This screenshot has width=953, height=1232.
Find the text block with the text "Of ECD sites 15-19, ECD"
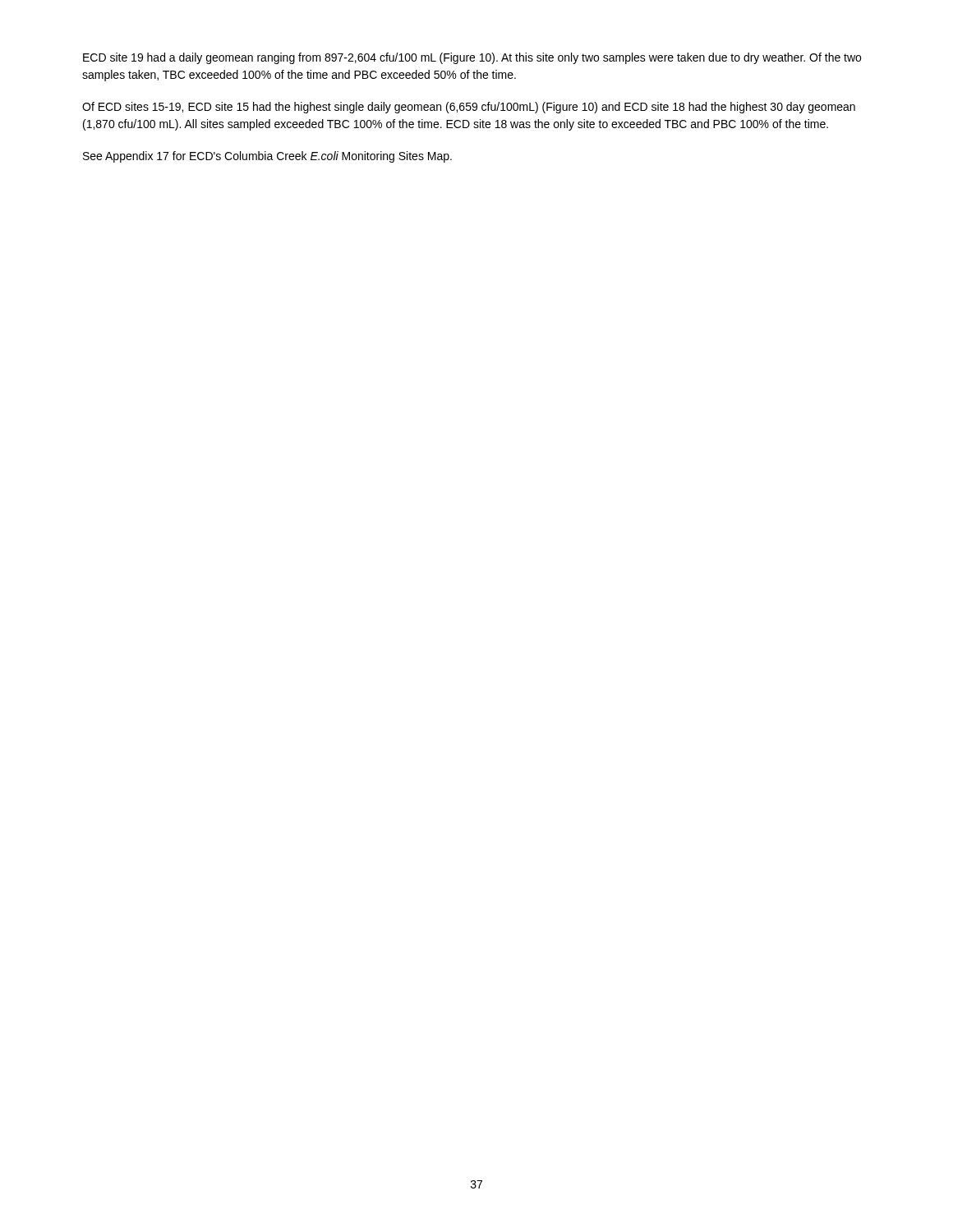coord(469,115)
